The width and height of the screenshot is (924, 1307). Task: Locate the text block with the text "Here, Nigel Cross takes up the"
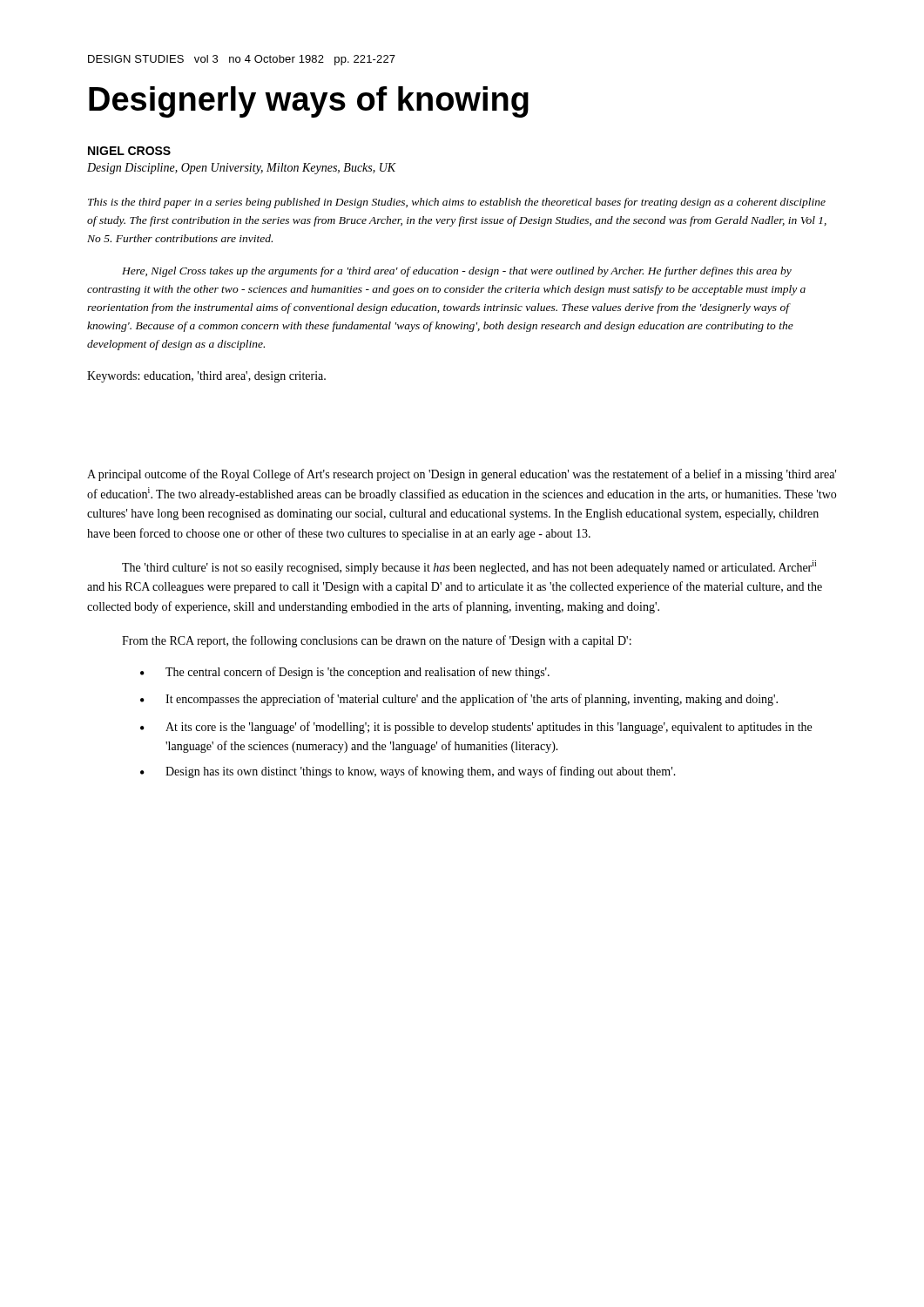click(446, 307)
